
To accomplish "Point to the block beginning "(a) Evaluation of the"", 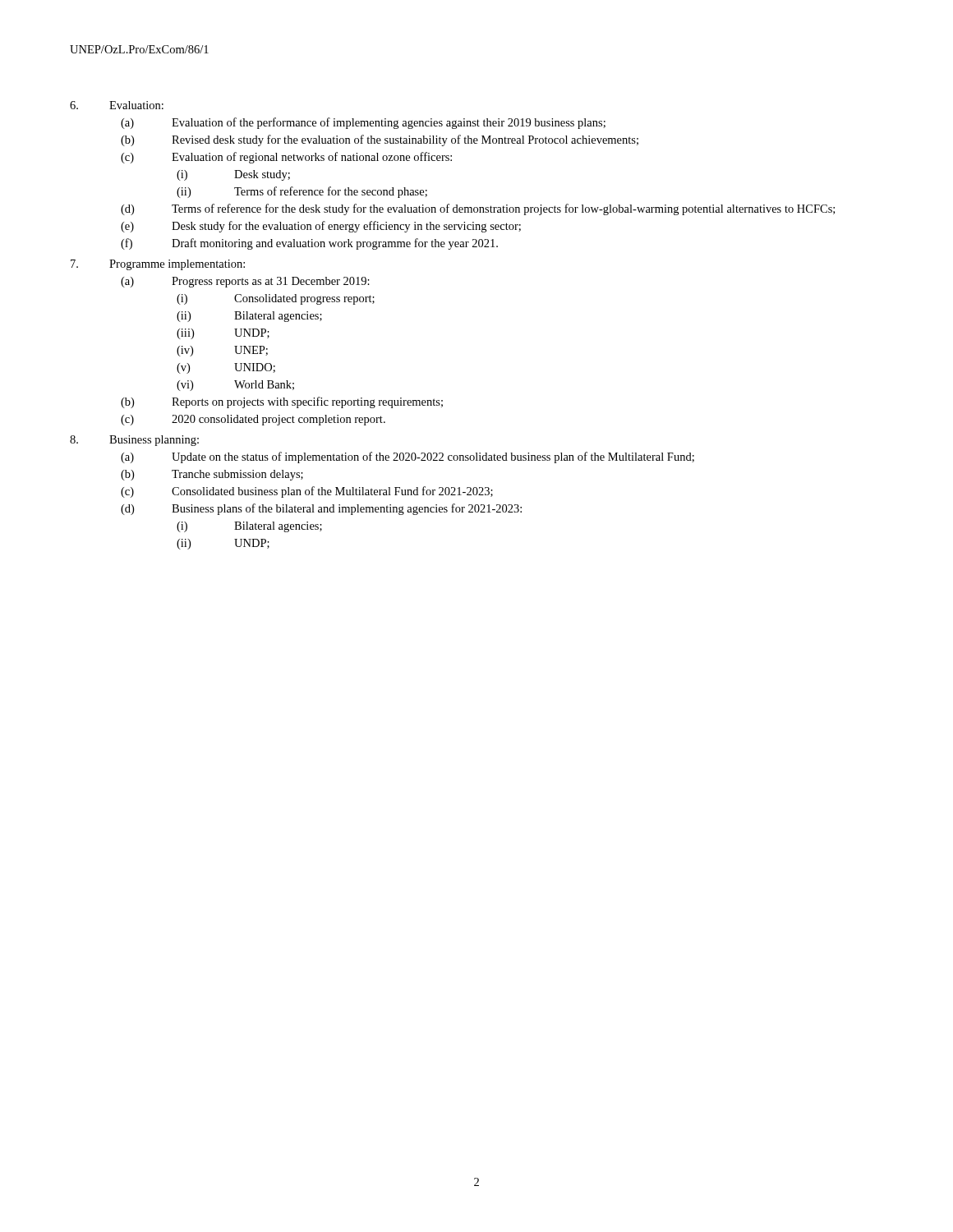I will pos(502,123).
